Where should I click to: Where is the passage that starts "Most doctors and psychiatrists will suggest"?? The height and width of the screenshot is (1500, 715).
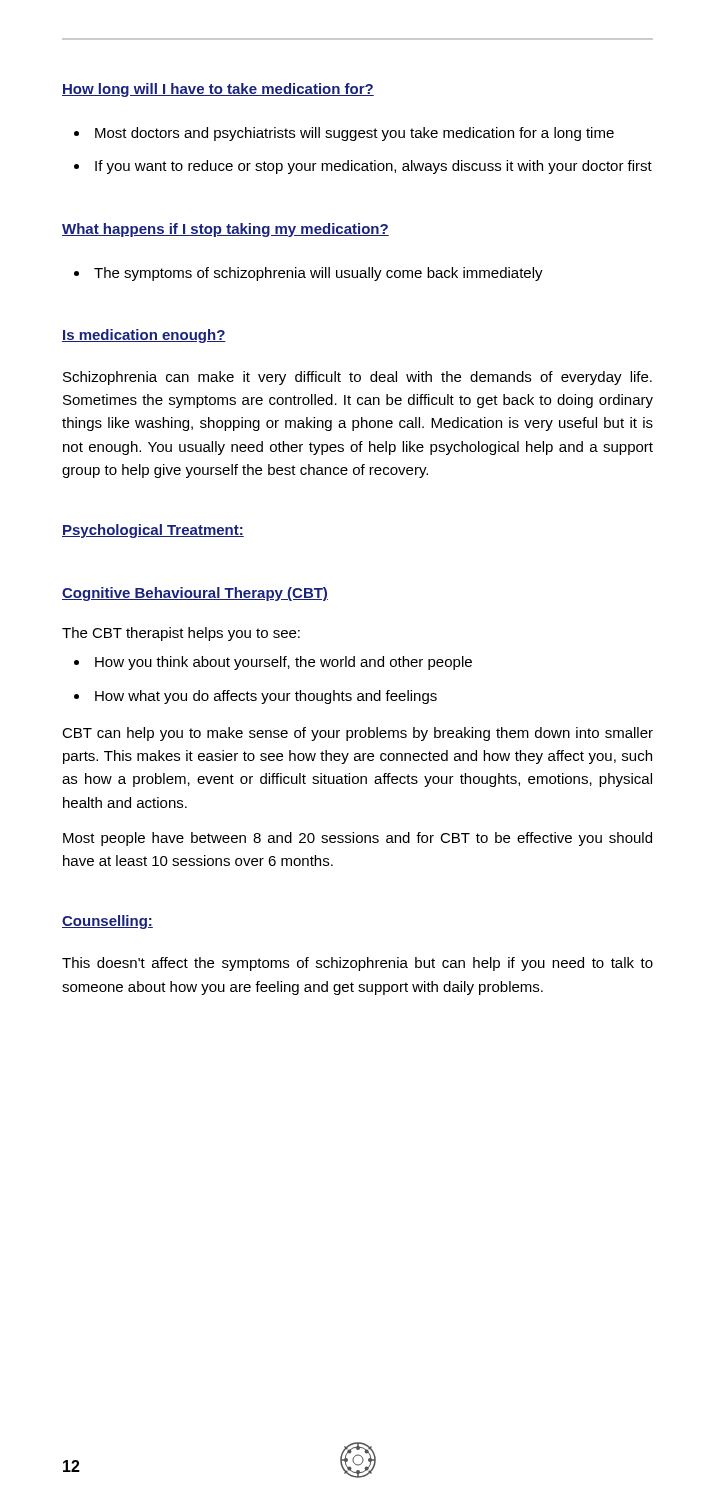tap(372, 133)
